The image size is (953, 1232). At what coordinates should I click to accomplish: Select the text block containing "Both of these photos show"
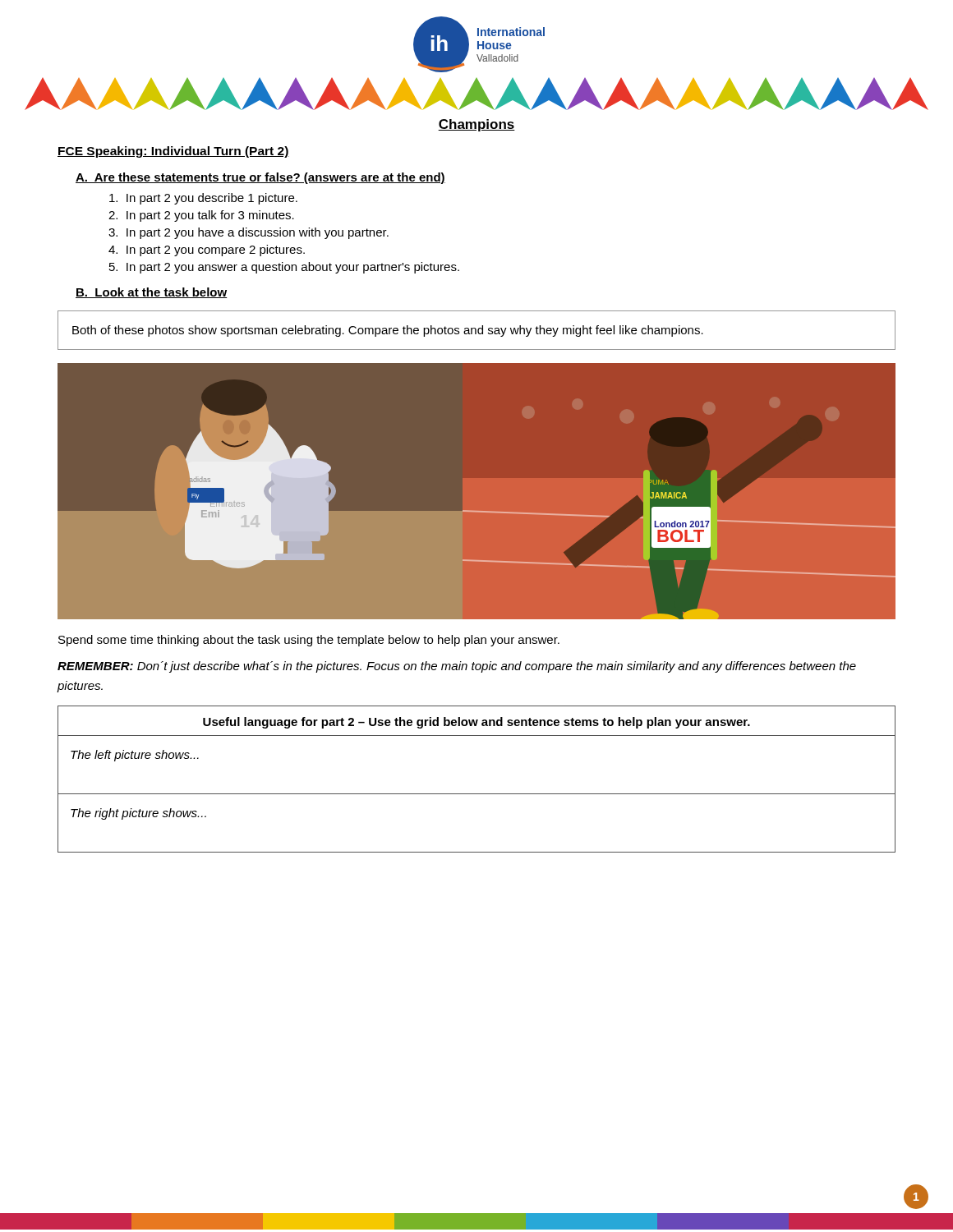(388, 330)
